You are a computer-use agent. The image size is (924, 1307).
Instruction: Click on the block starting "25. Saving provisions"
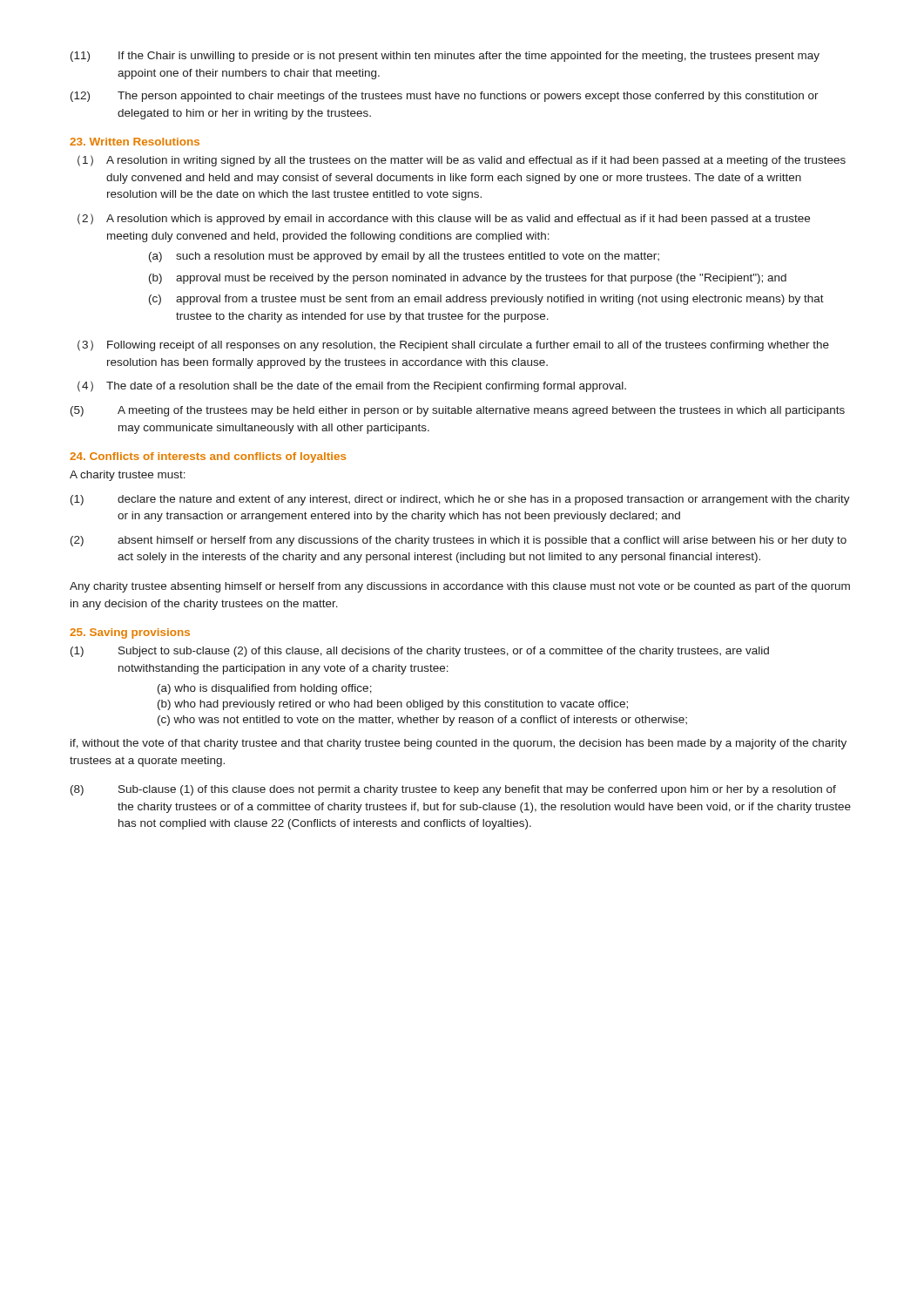(x=130, y=632)
